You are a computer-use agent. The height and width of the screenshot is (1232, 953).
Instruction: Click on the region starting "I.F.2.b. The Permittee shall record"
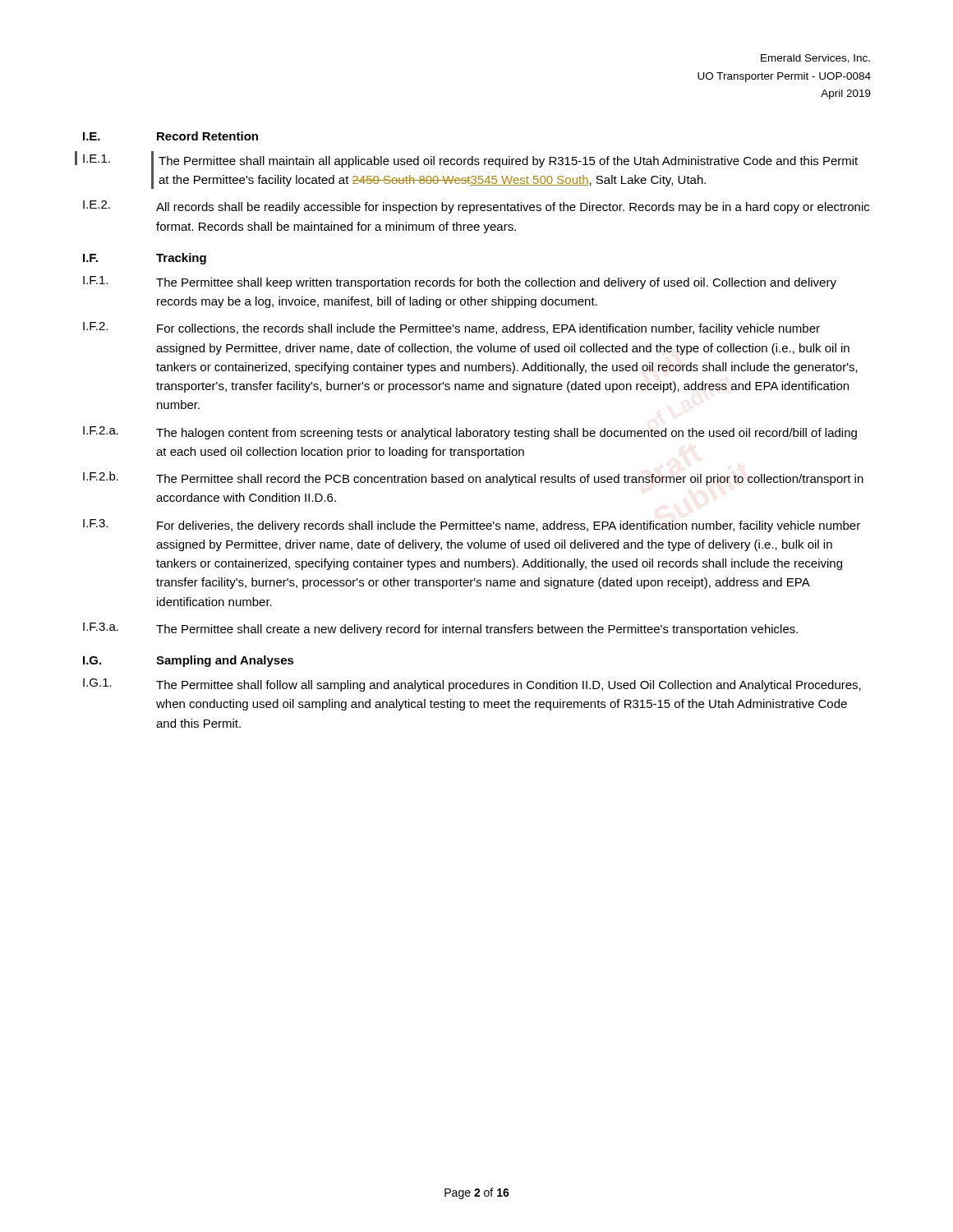(476, 488)
